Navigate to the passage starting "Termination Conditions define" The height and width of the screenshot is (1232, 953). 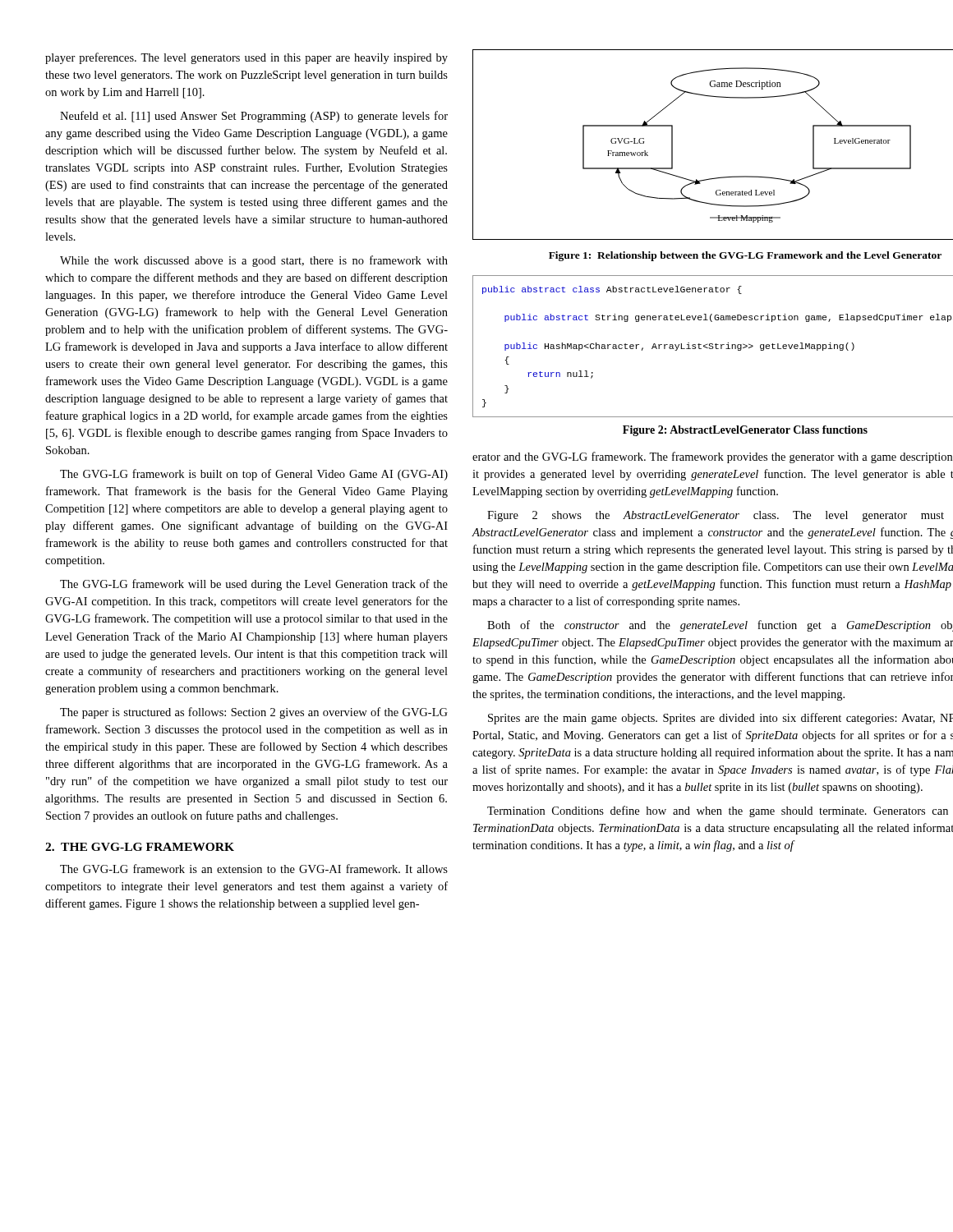pyautogui.click(x=713, y=829)
